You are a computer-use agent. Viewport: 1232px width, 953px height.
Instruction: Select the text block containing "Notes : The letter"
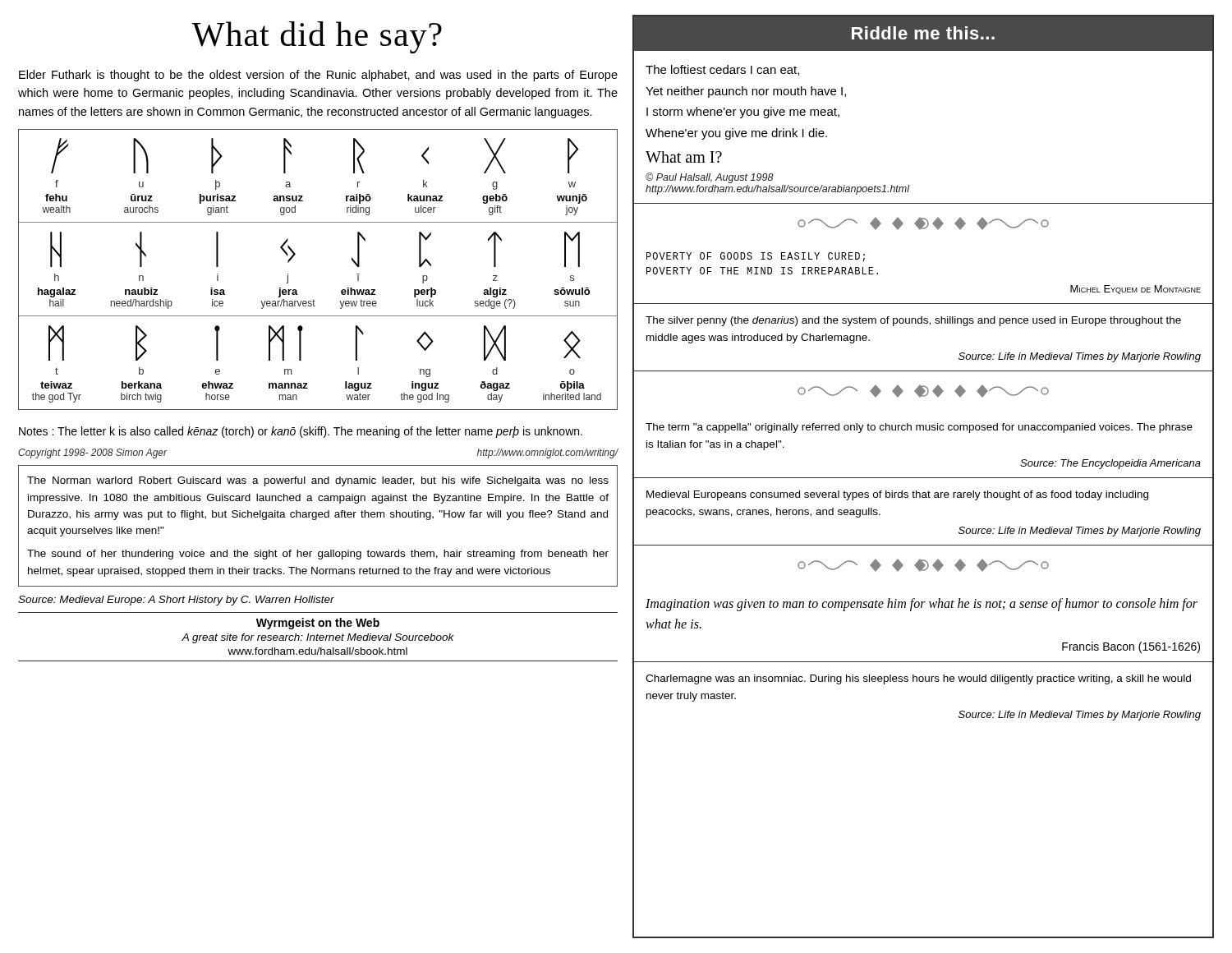318,432
